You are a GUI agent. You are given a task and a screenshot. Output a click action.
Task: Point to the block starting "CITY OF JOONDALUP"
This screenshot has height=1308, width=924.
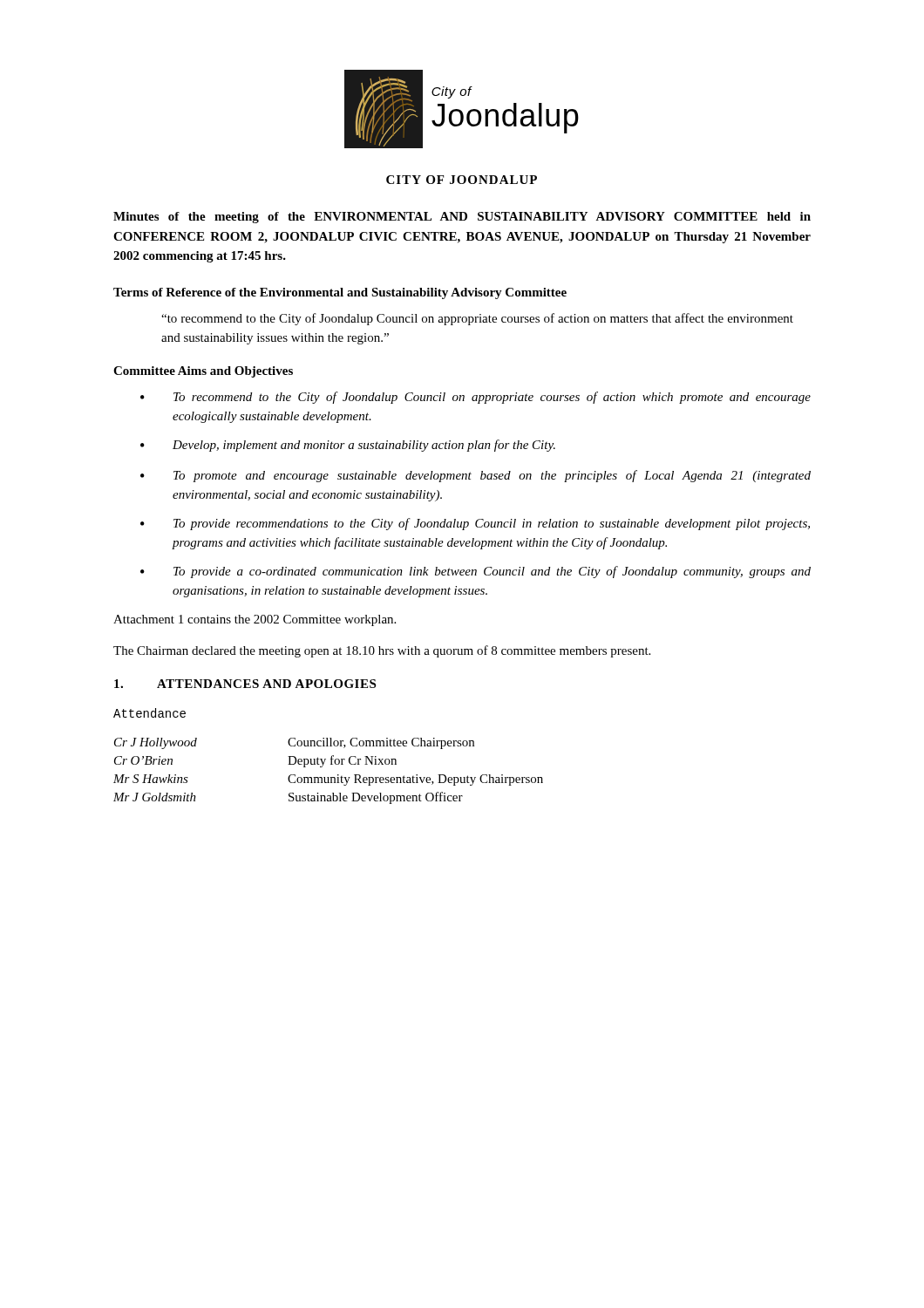click(x=462, y=180)
